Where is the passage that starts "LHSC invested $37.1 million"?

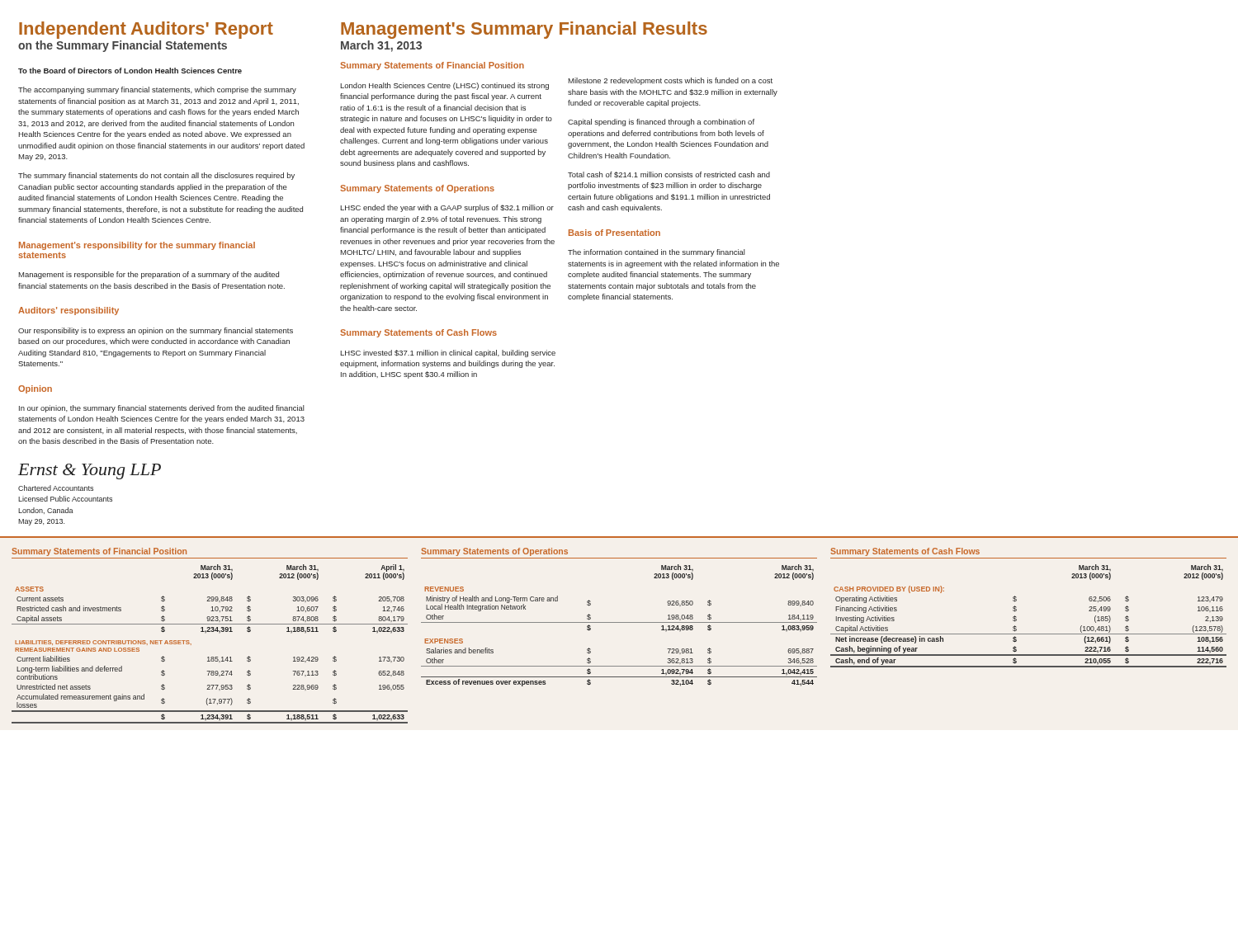pyautogui.click(x=448, y=364)
